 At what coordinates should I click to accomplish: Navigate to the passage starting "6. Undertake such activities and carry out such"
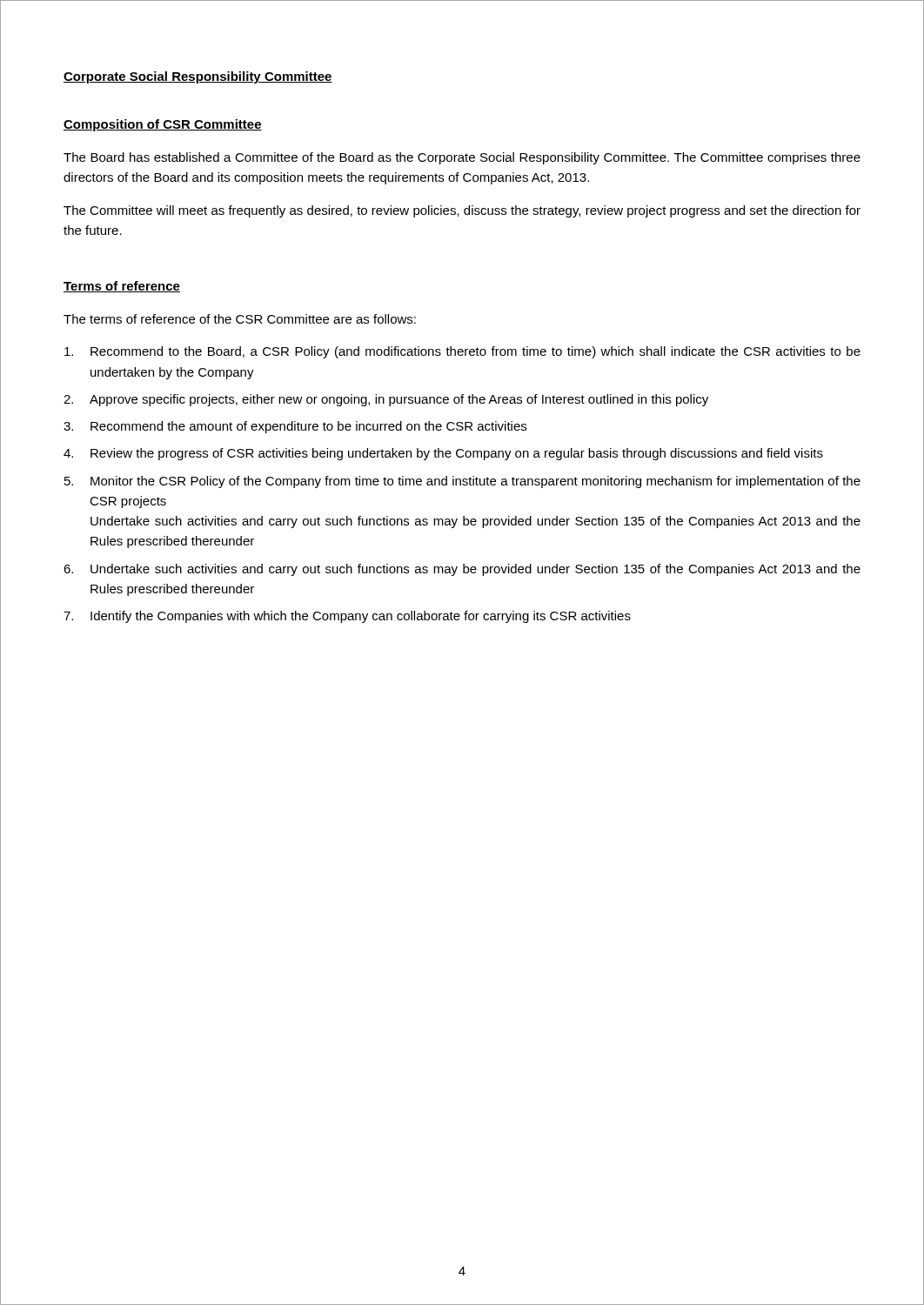click(x=462, y=578)
